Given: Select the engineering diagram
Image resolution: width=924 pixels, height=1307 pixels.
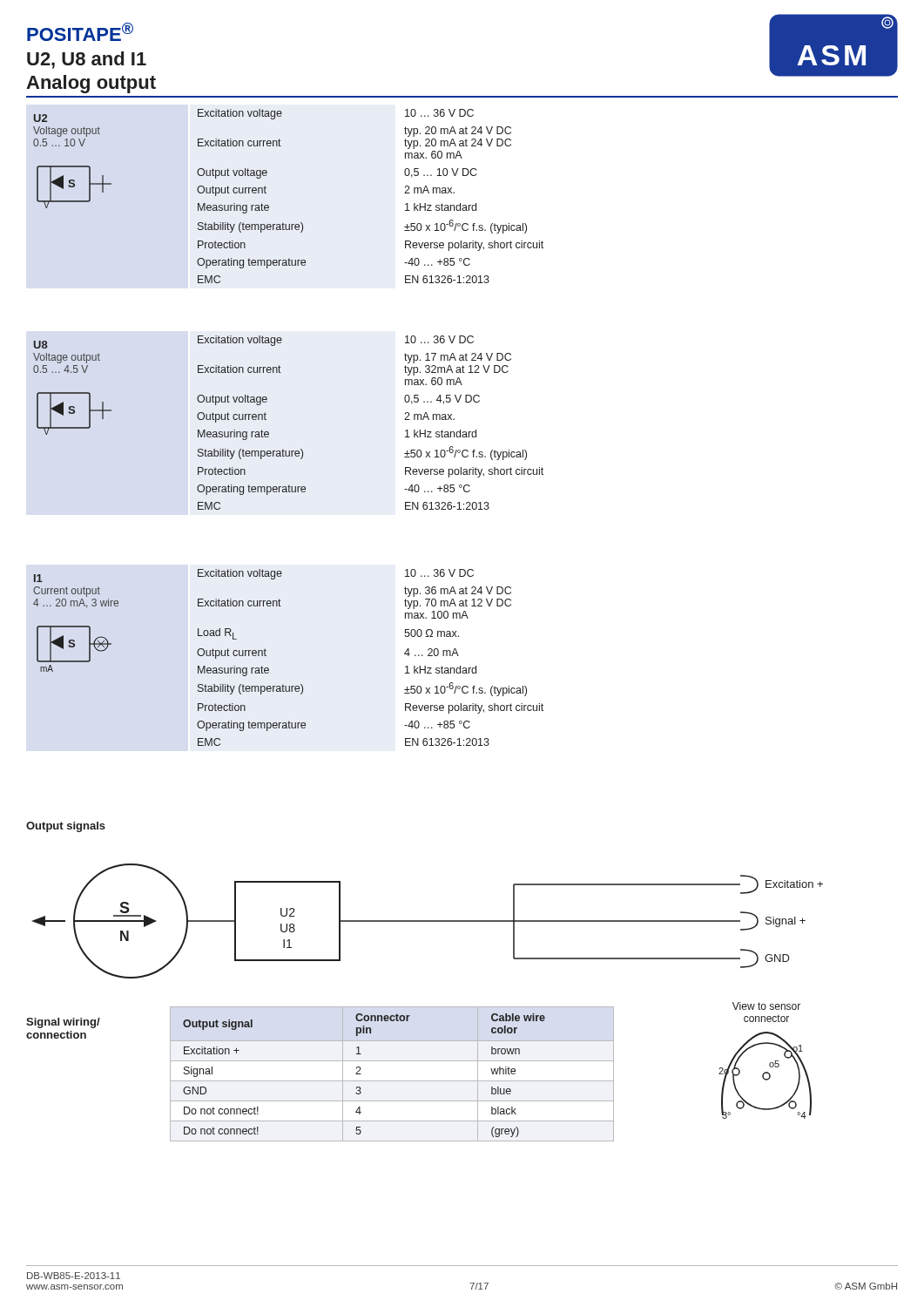Looking at the screenshot, I should (766, 1067).
